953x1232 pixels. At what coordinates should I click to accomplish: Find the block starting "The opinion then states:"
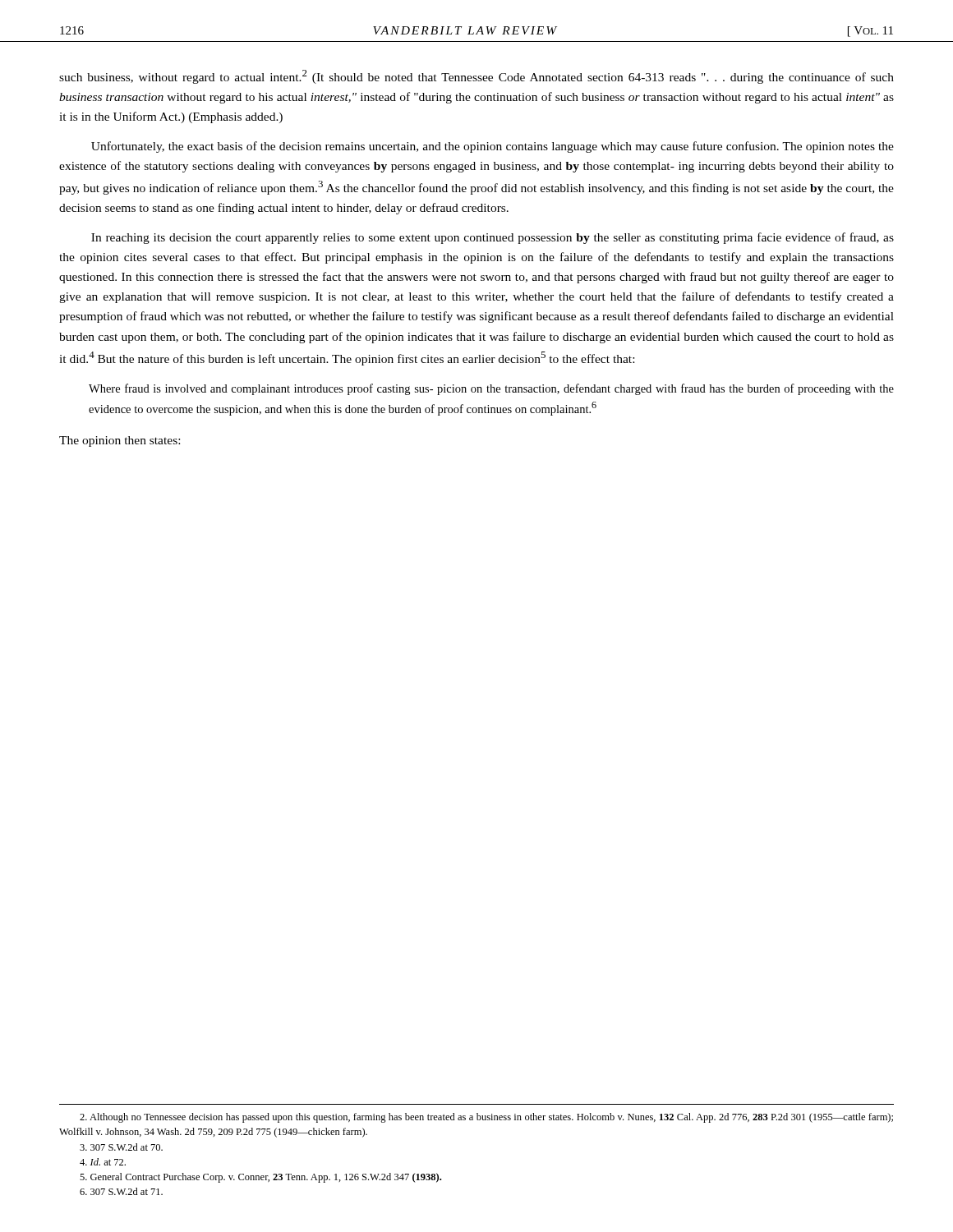click(120, 441)
